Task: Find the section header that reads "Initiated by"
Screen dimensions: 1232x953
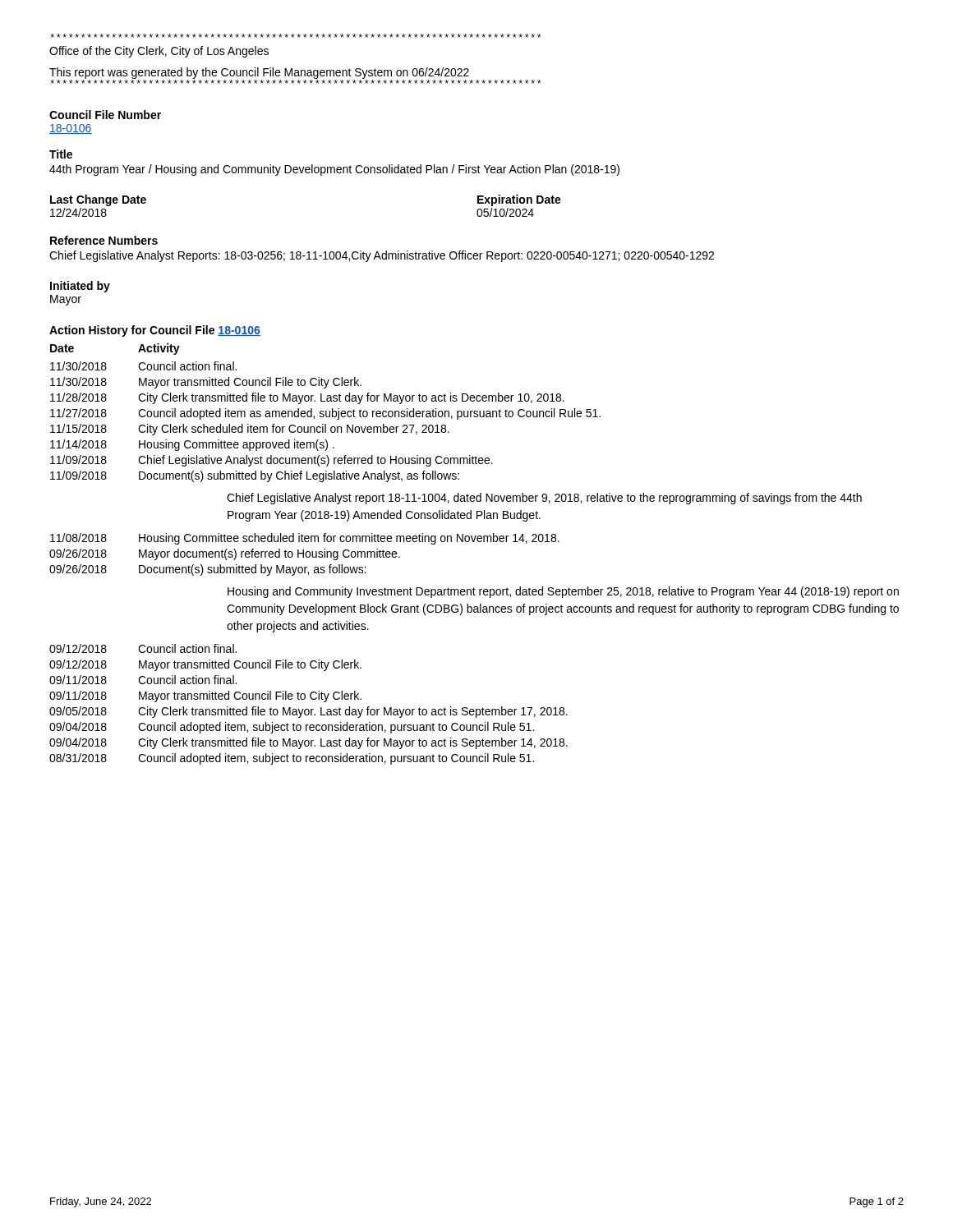Action: [80, 286]
